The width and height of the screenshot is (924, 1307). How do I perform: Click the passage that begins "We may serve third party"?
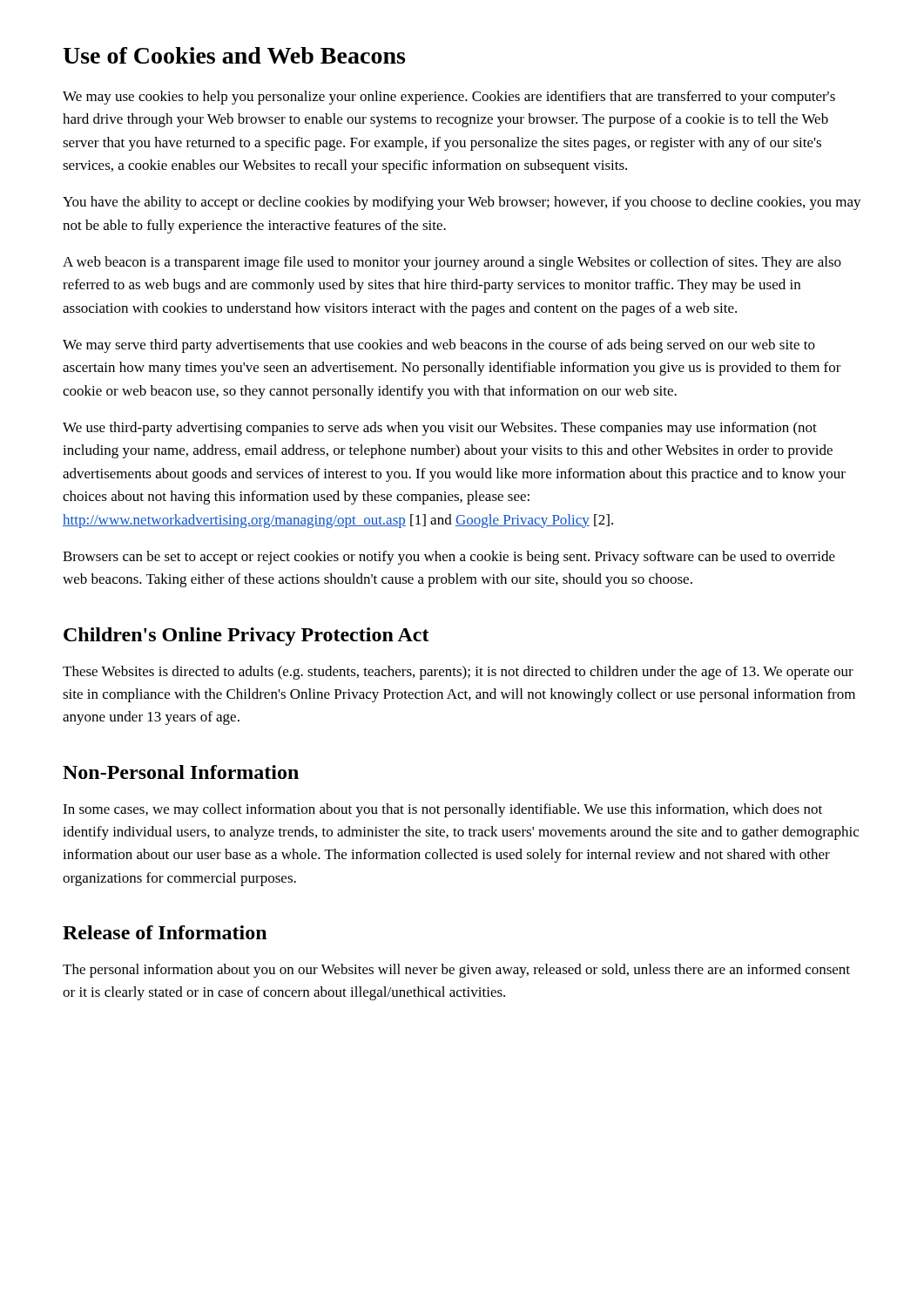tap(452, 368)
